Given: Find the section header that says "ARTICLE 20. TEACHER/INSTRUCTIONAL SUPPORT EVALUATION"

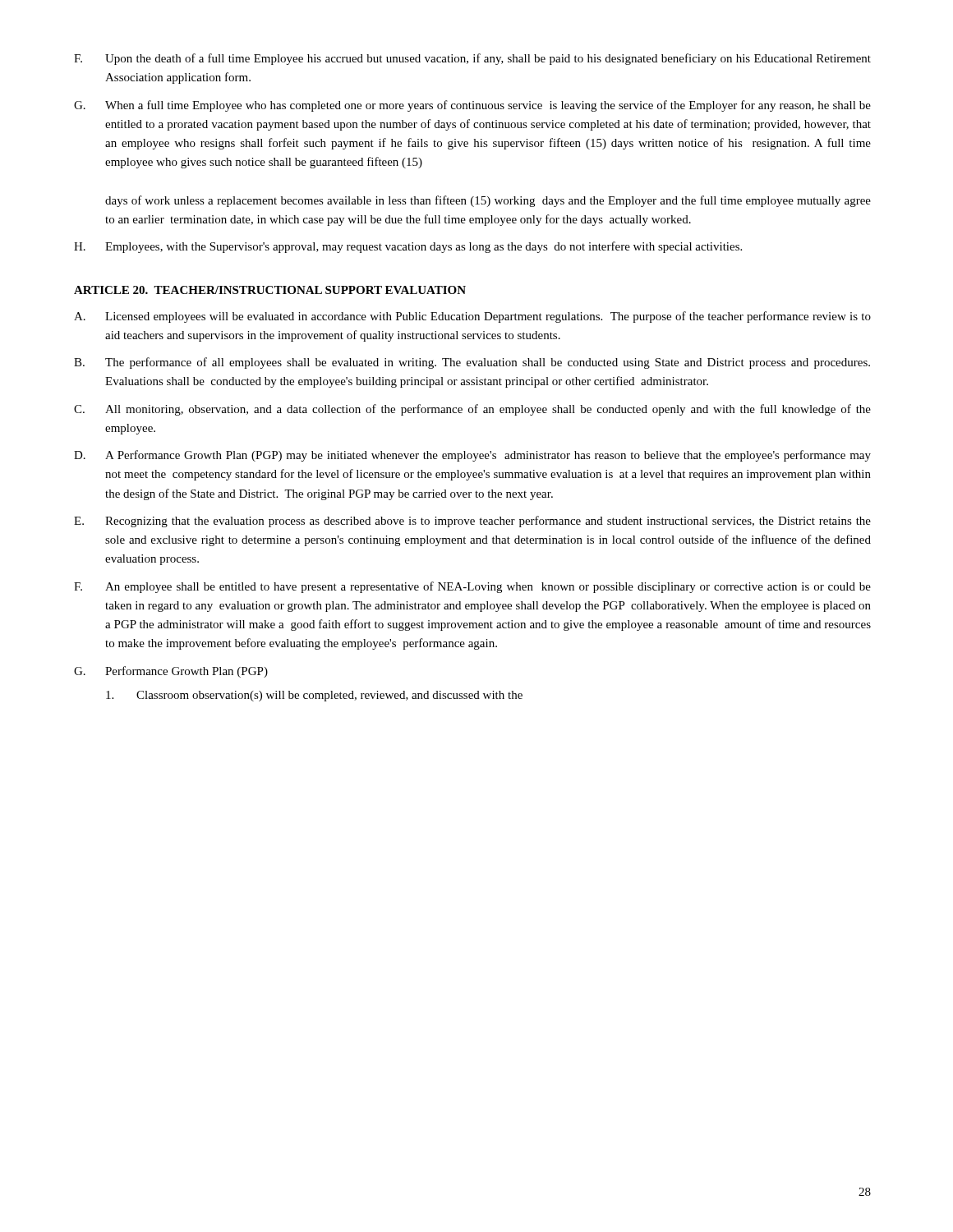Looking at the screenshot, I should (x=270, y=290).
